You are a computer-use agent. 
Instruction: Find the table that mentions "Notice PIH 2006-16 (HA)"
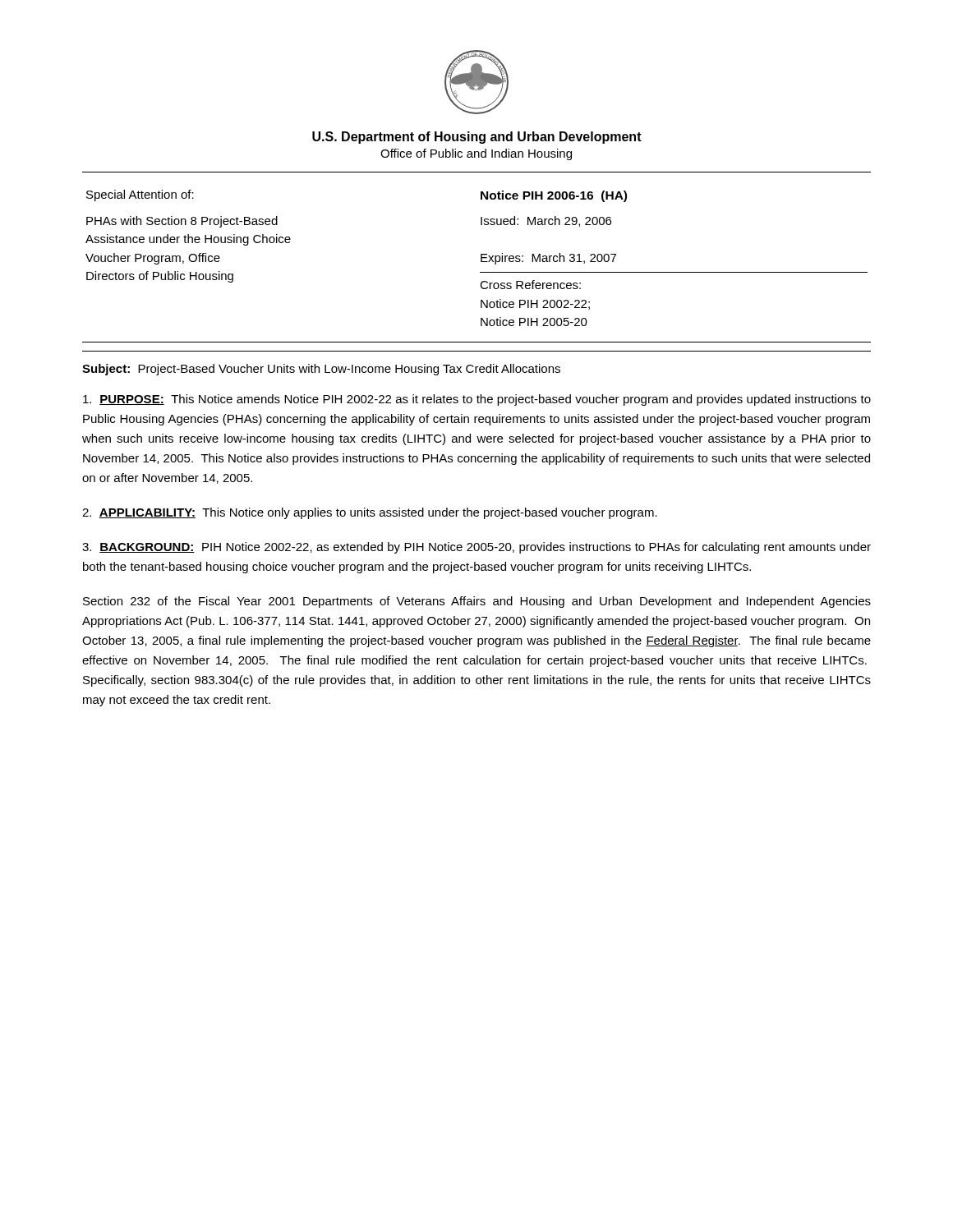pos(476,257)
